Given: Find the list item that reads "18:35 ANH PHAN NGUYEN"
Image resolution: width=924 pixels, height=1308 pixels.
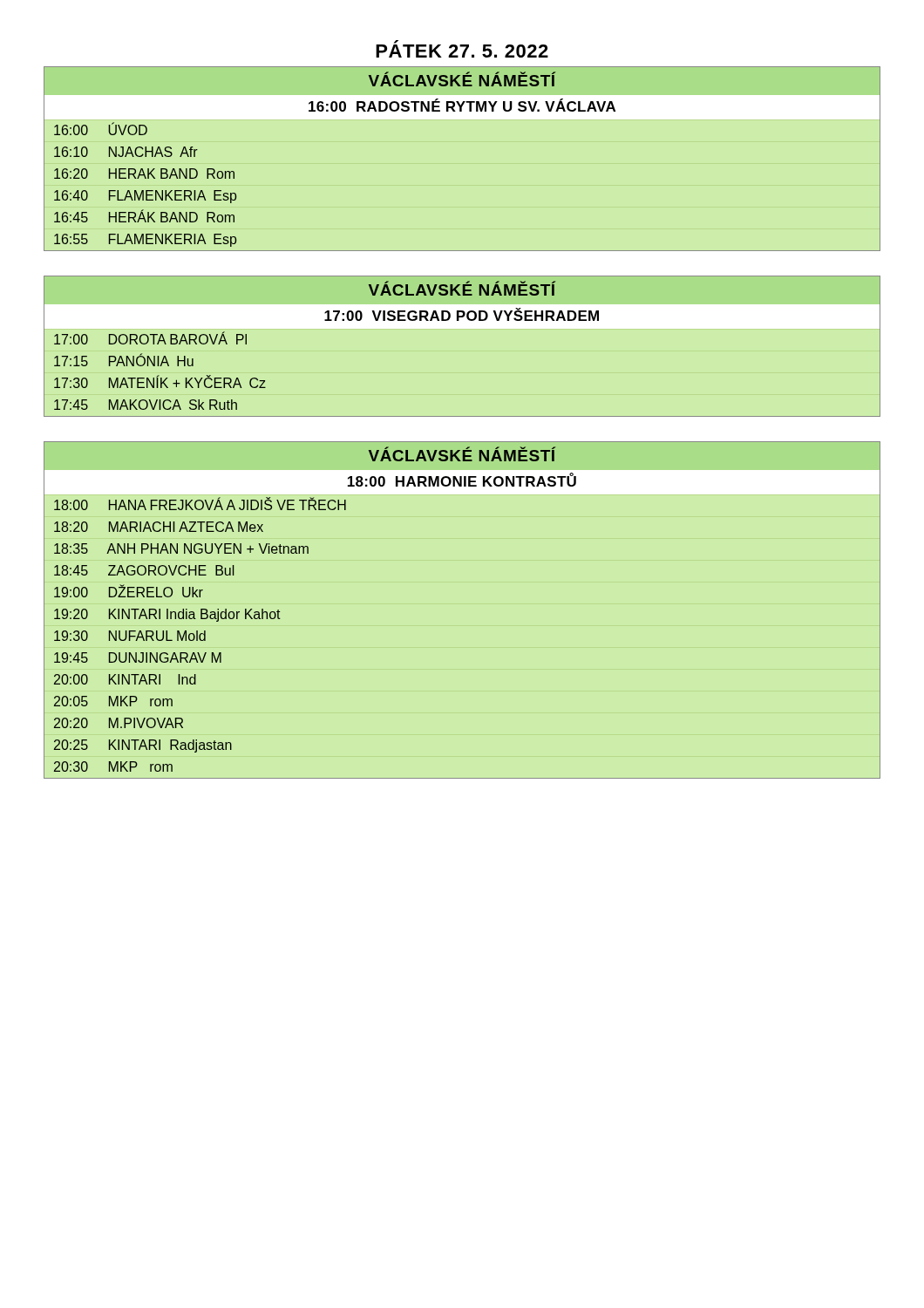Looking at the screenshot, I should [x=181, y=549].
